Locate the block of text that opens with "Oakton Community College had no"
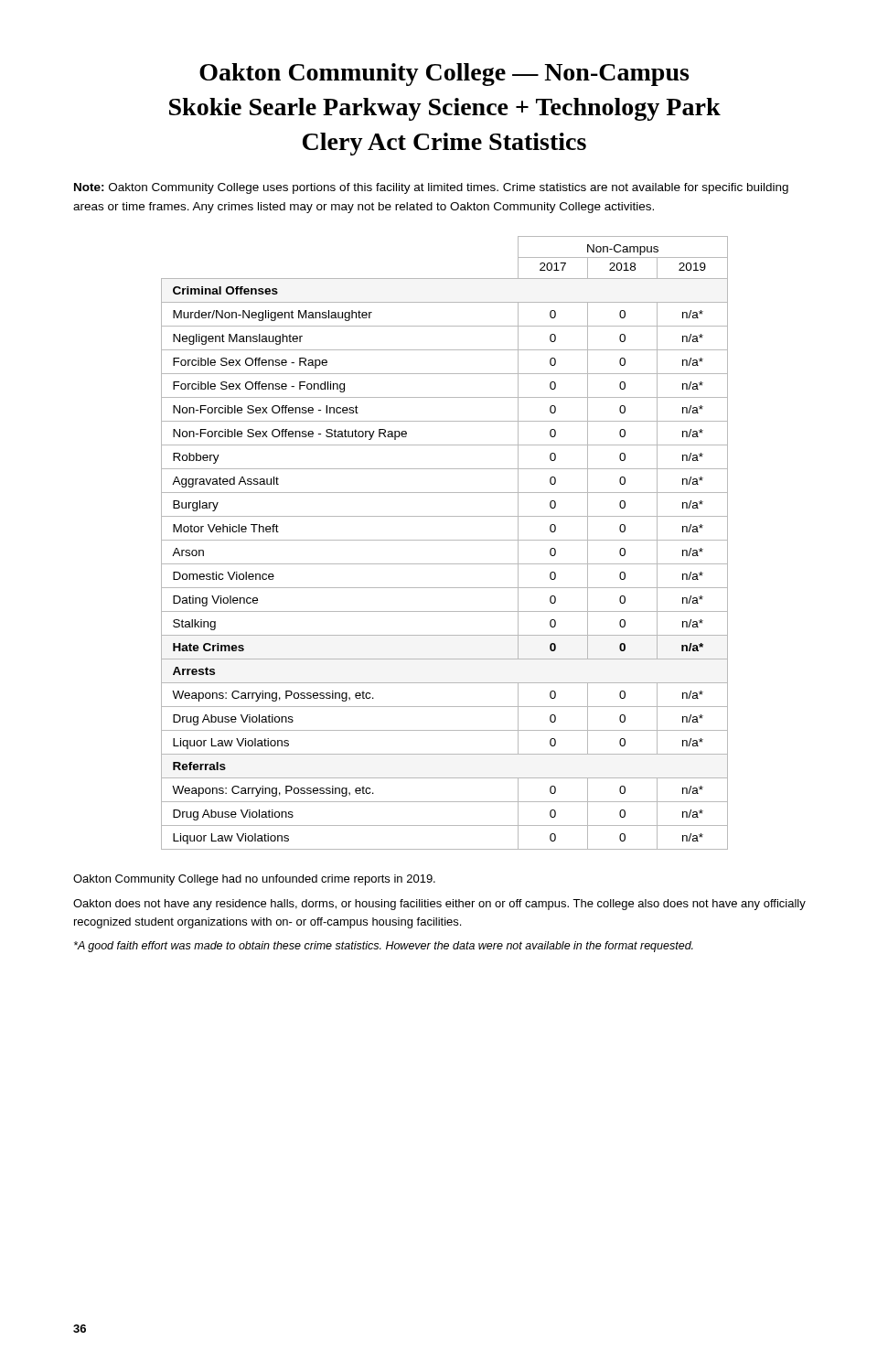The image size is (888, 1372). [255, 878]
